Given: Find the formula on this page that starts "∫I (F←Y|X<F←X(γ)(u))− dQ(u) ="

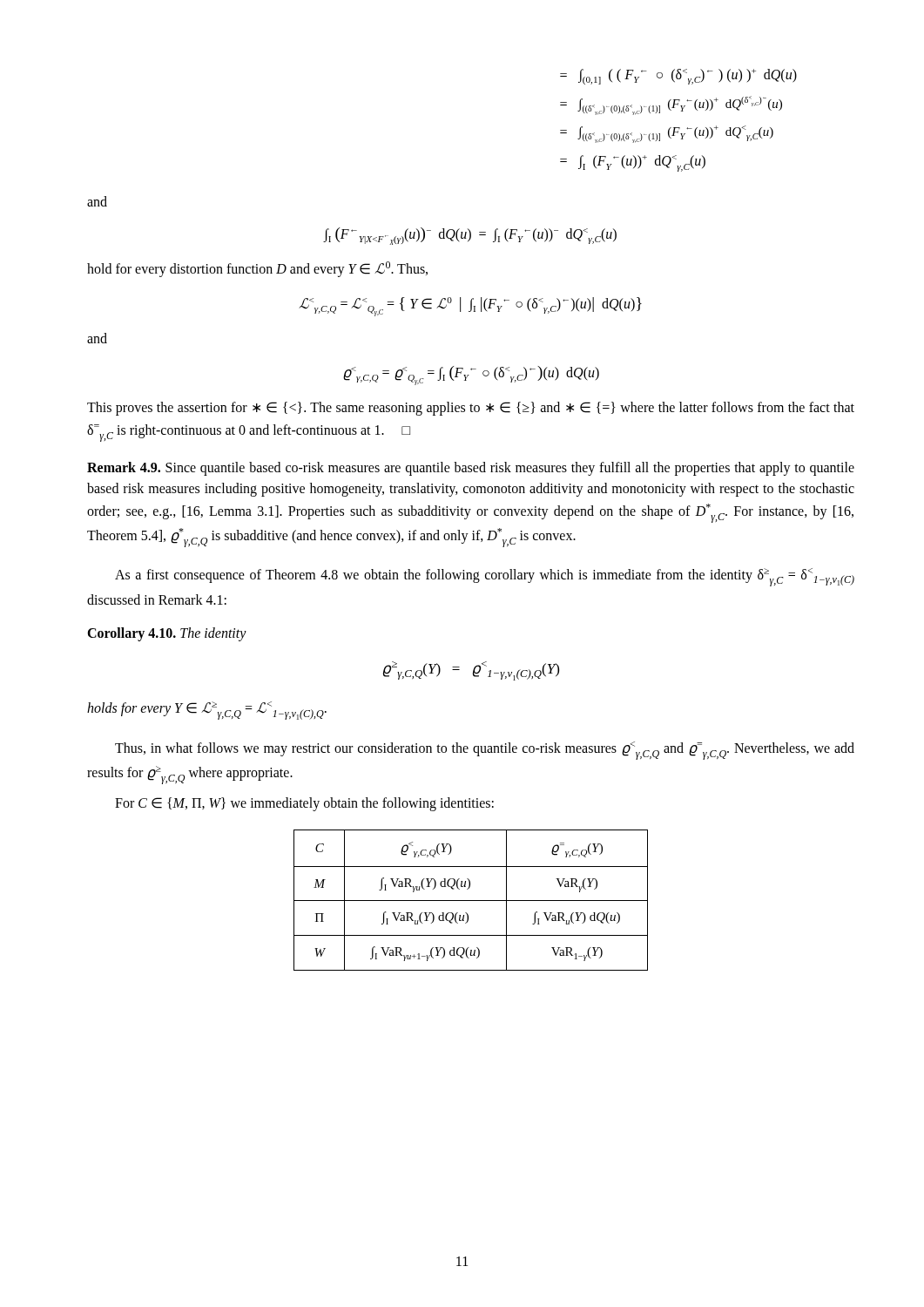Looking at the screenshot, I should (471, 236).
